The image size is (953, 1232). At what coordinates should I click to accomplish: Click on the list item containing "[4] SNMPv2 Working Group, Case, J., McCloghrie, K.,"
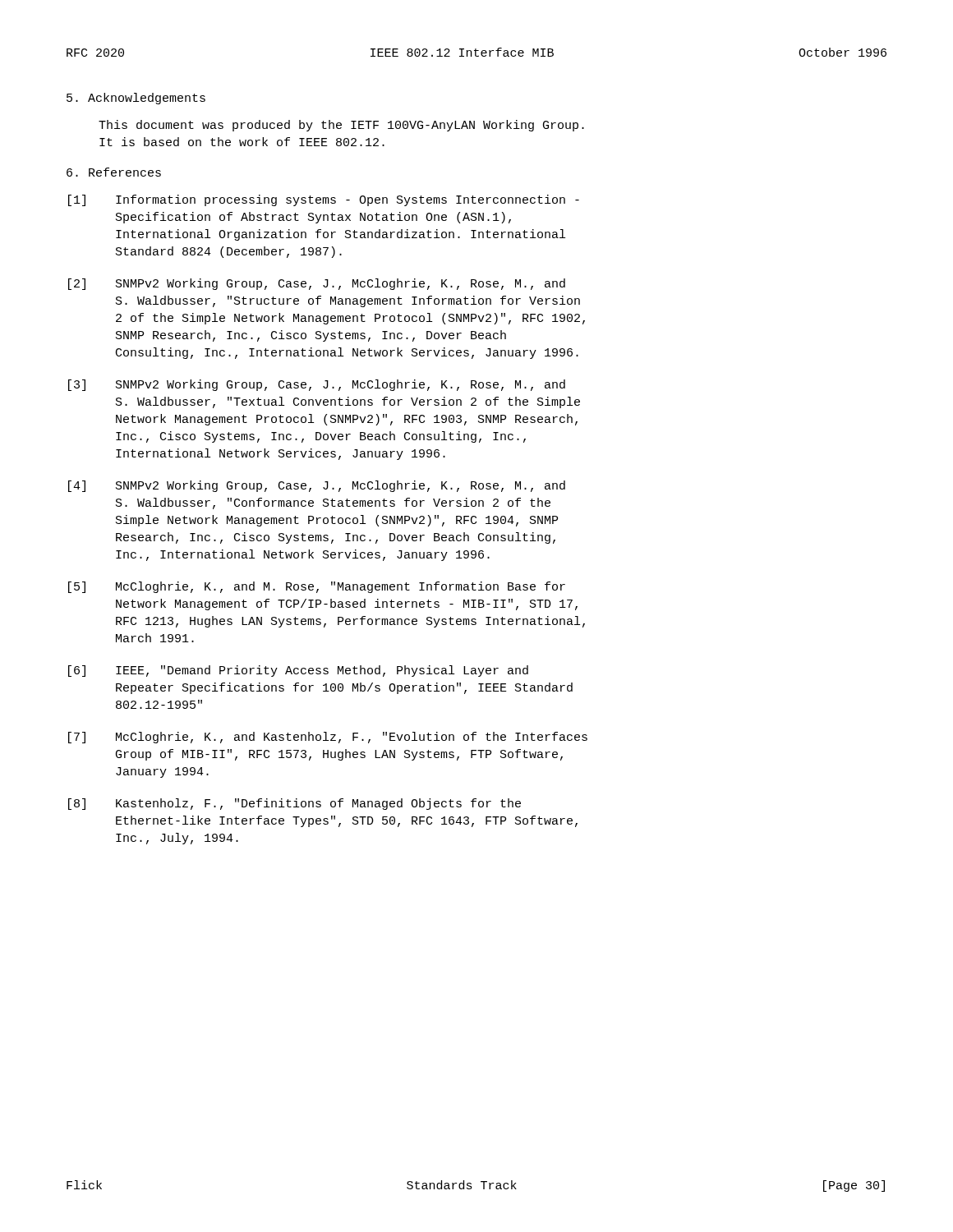(x=476, y=521)
